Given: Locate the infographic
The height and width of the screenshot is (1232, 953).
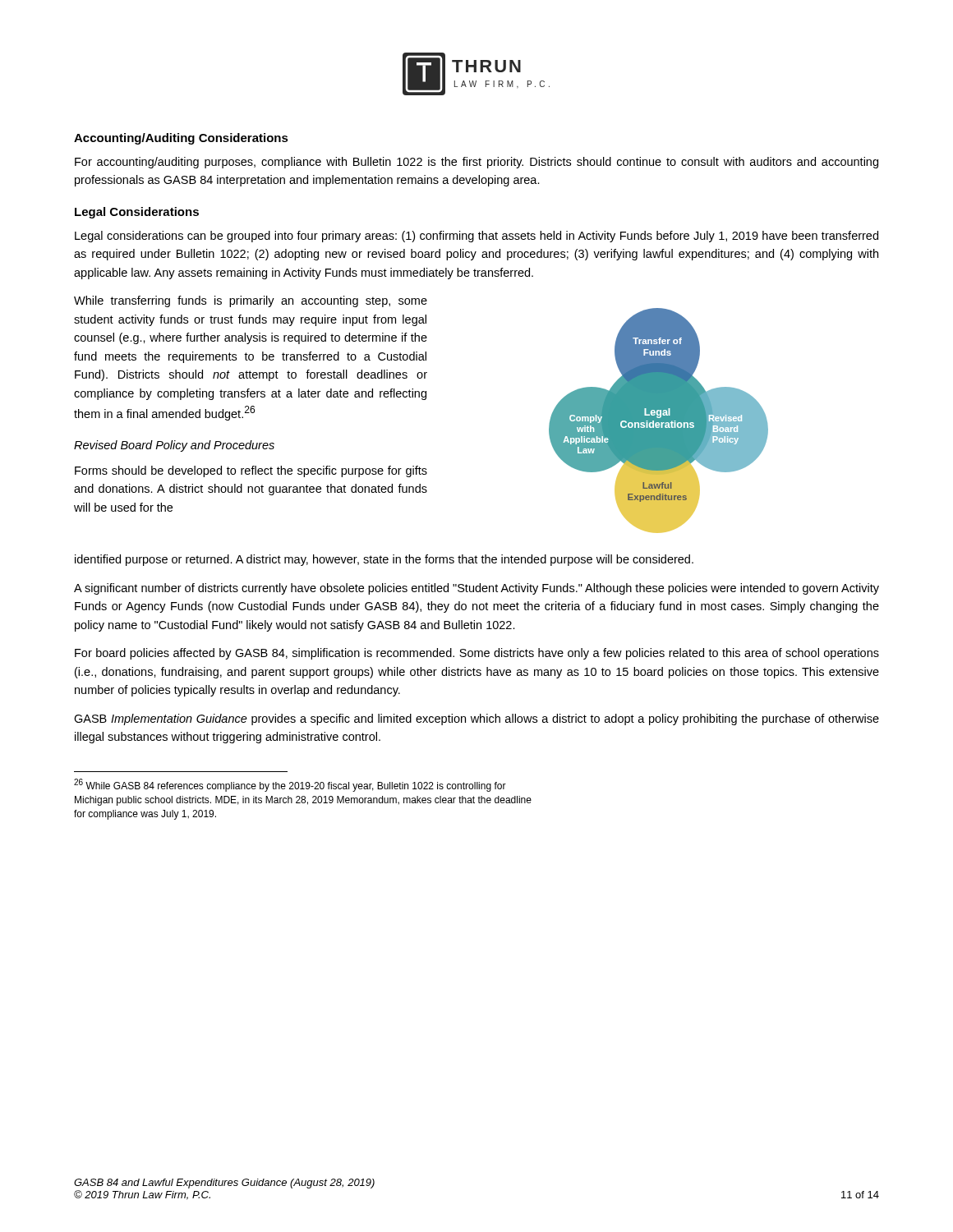Looking at the screenshot, I should (x=653, y=420).
